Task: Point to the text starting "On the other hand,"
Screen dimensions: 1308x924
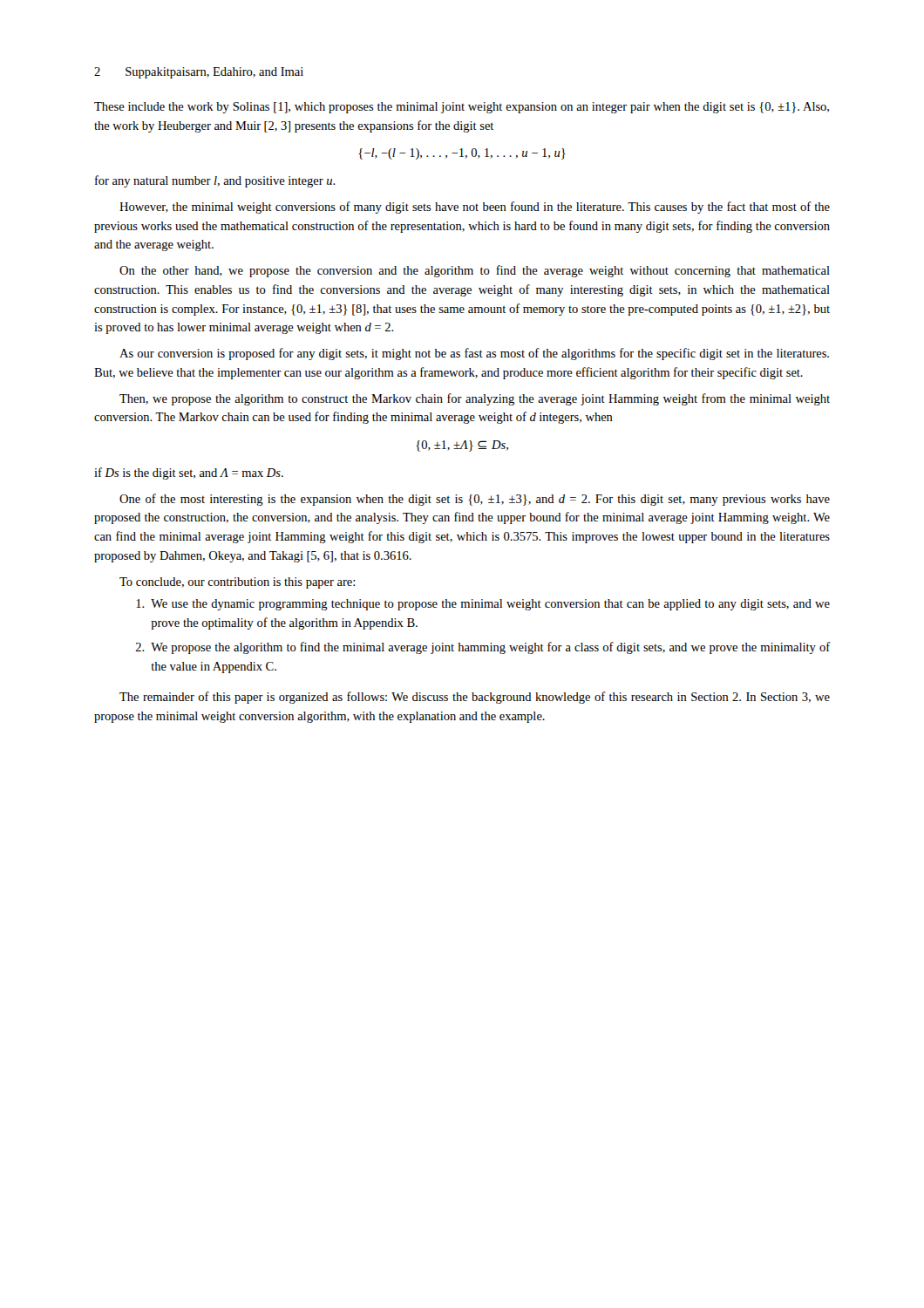Action: 462,300
